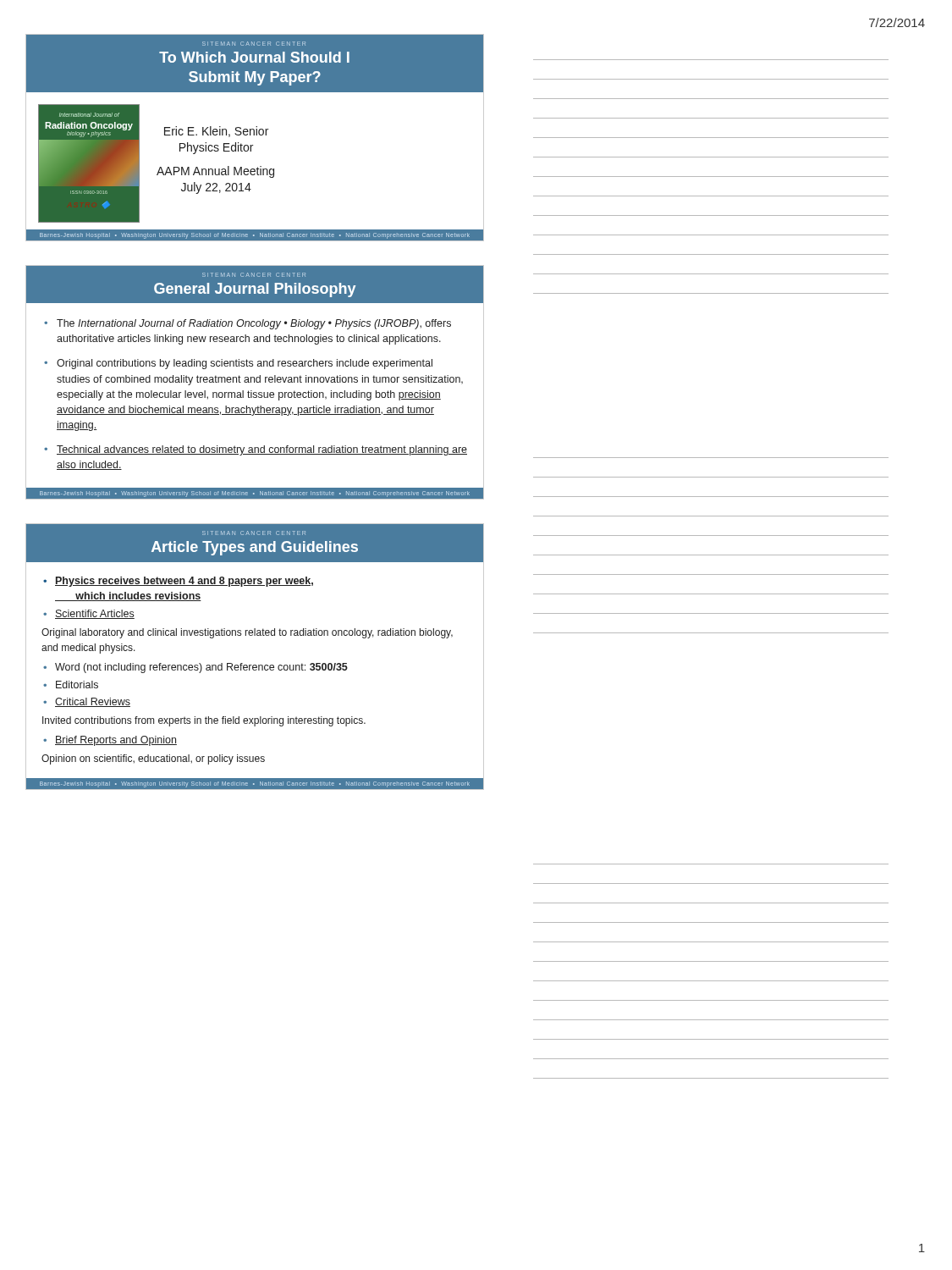Locate the list item that reads "The International Journal of Radiation"

pyautogui.click(x=254, y=331)
